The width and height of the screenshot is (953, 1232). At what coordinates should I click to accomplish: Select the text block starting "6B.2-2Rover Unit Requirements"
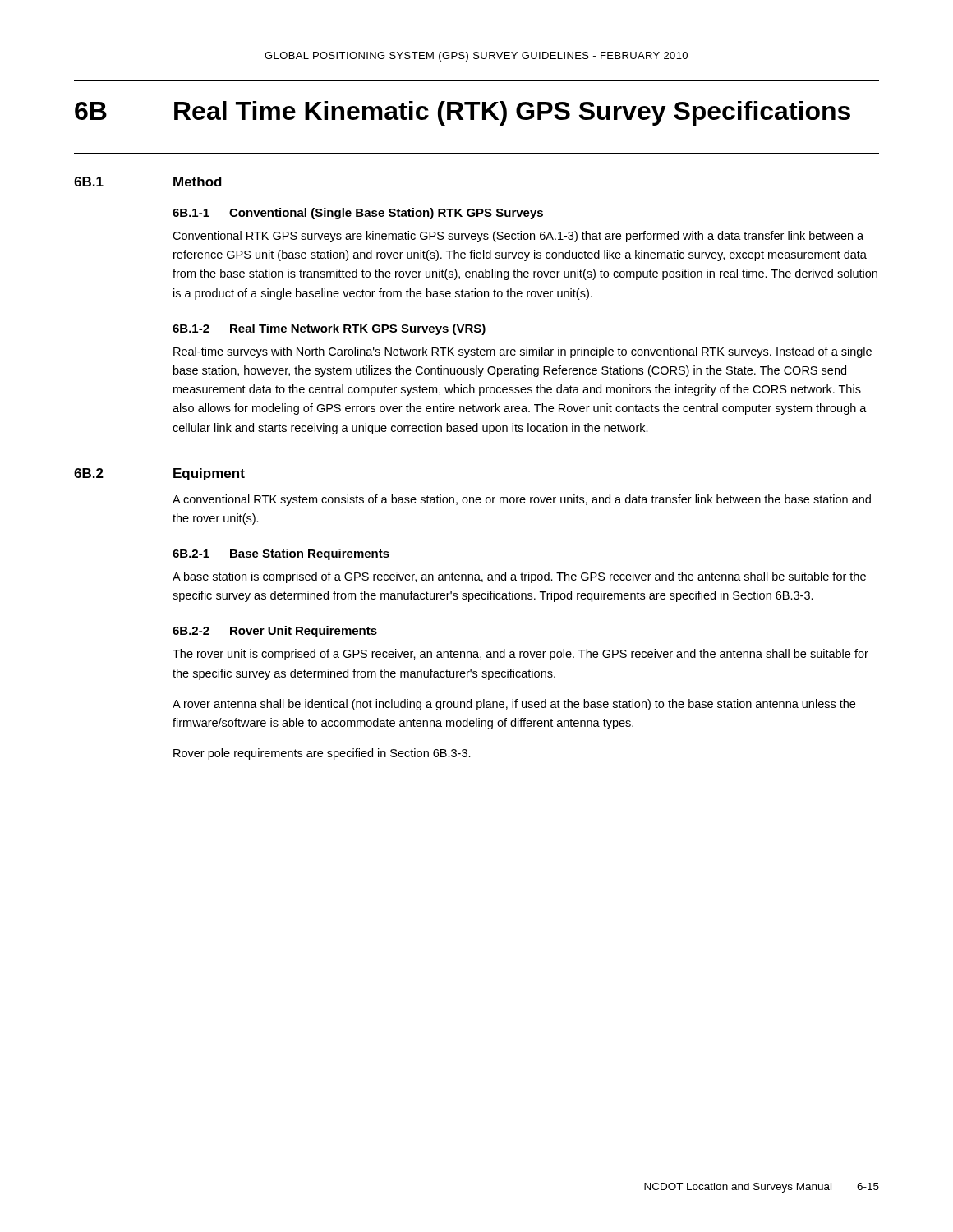click(275, 631)
